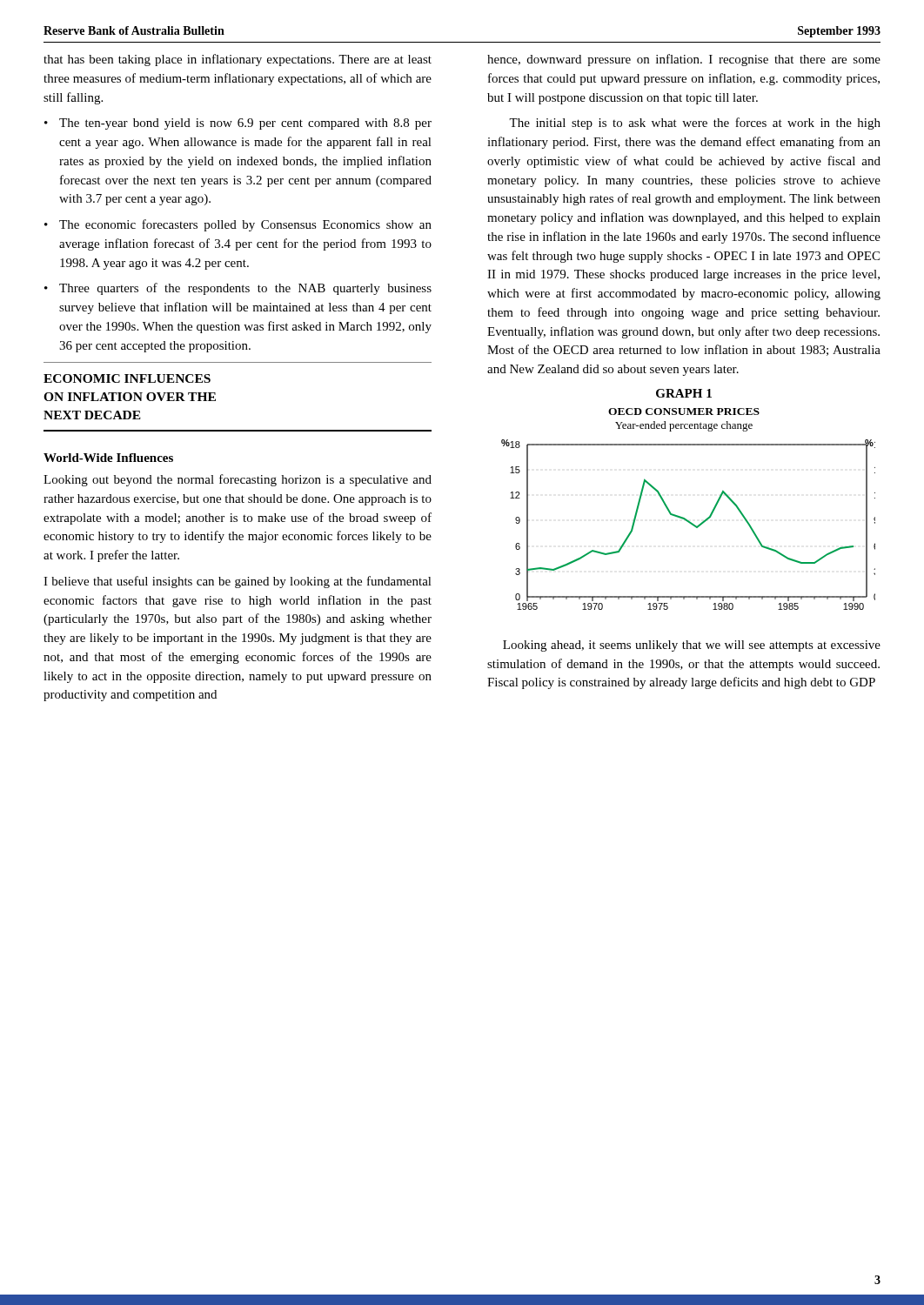This screenshot has width=924, height=1305.
Task: Find the block on this page that starts "Looking ahead, it"
Action: (684, 663)
